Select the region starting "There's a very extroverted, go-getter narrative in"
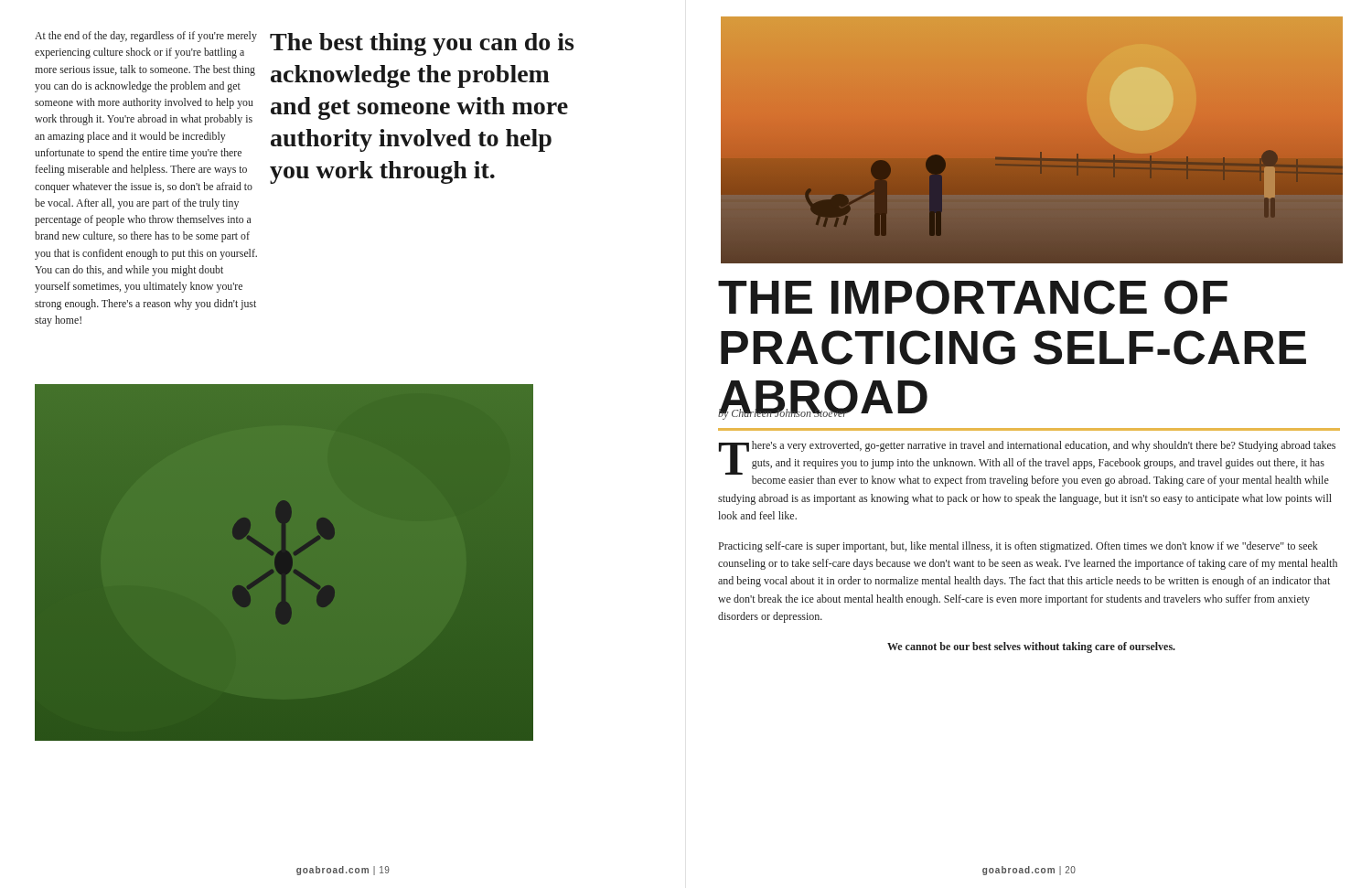1372x888 pixels. tap(1031, 546)
